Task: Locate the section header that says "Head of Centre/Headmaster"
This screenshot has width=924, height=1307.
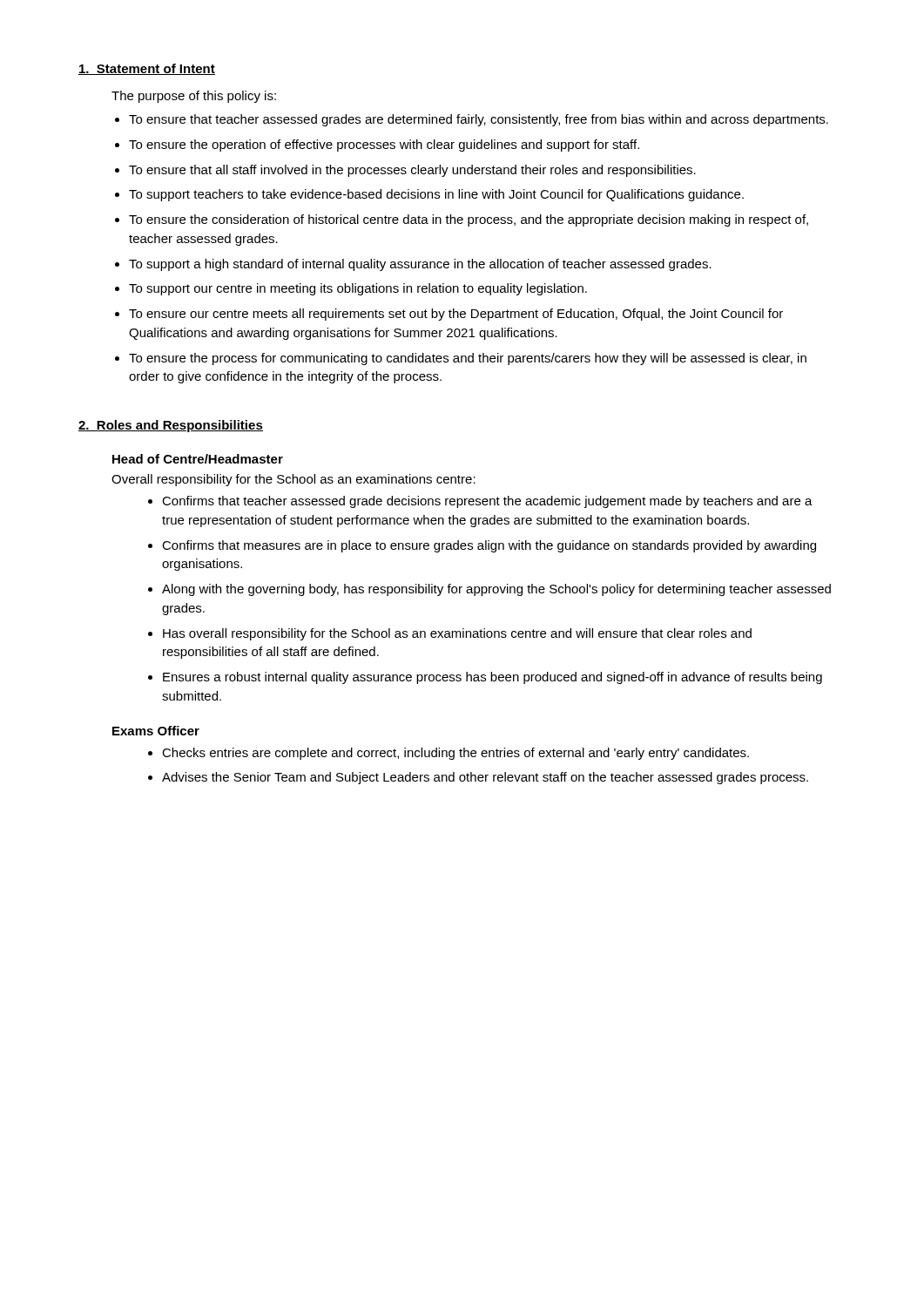Action: coord(197,459)
